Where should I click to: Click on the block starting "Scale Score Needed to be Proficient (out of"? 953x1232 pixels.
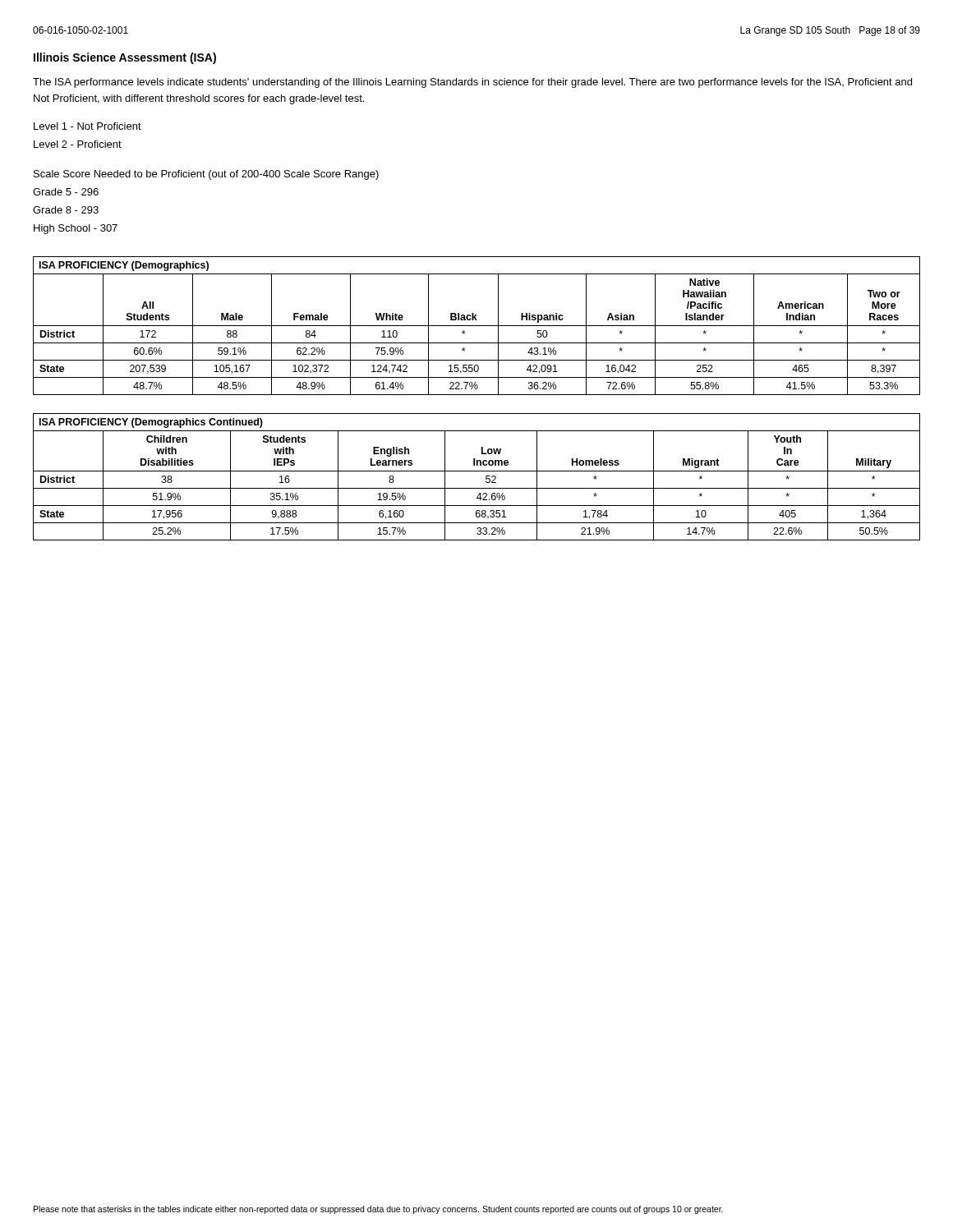206,175
